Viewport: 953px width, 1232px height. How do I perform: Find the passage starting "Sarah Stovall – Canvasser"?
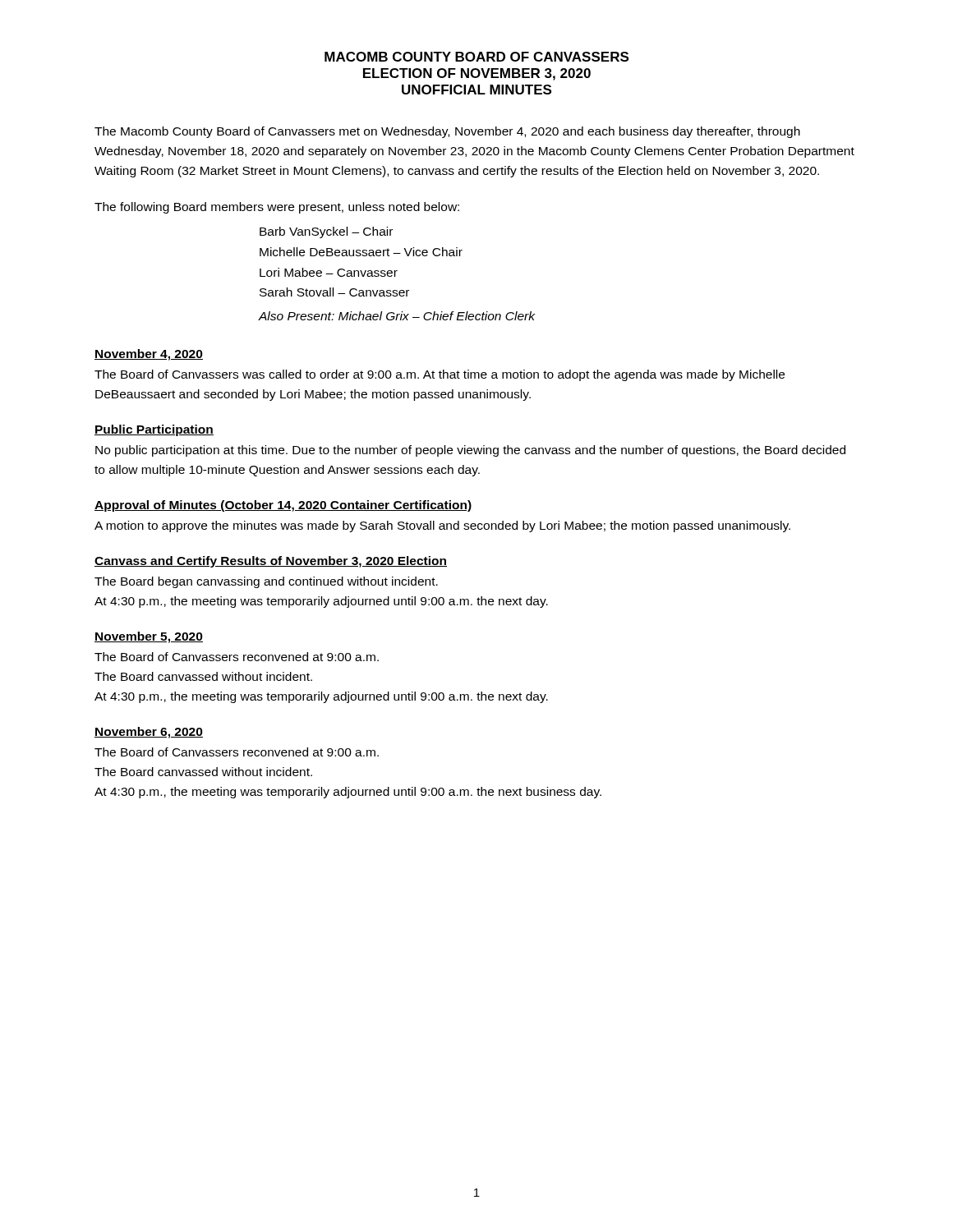(334, 292)
